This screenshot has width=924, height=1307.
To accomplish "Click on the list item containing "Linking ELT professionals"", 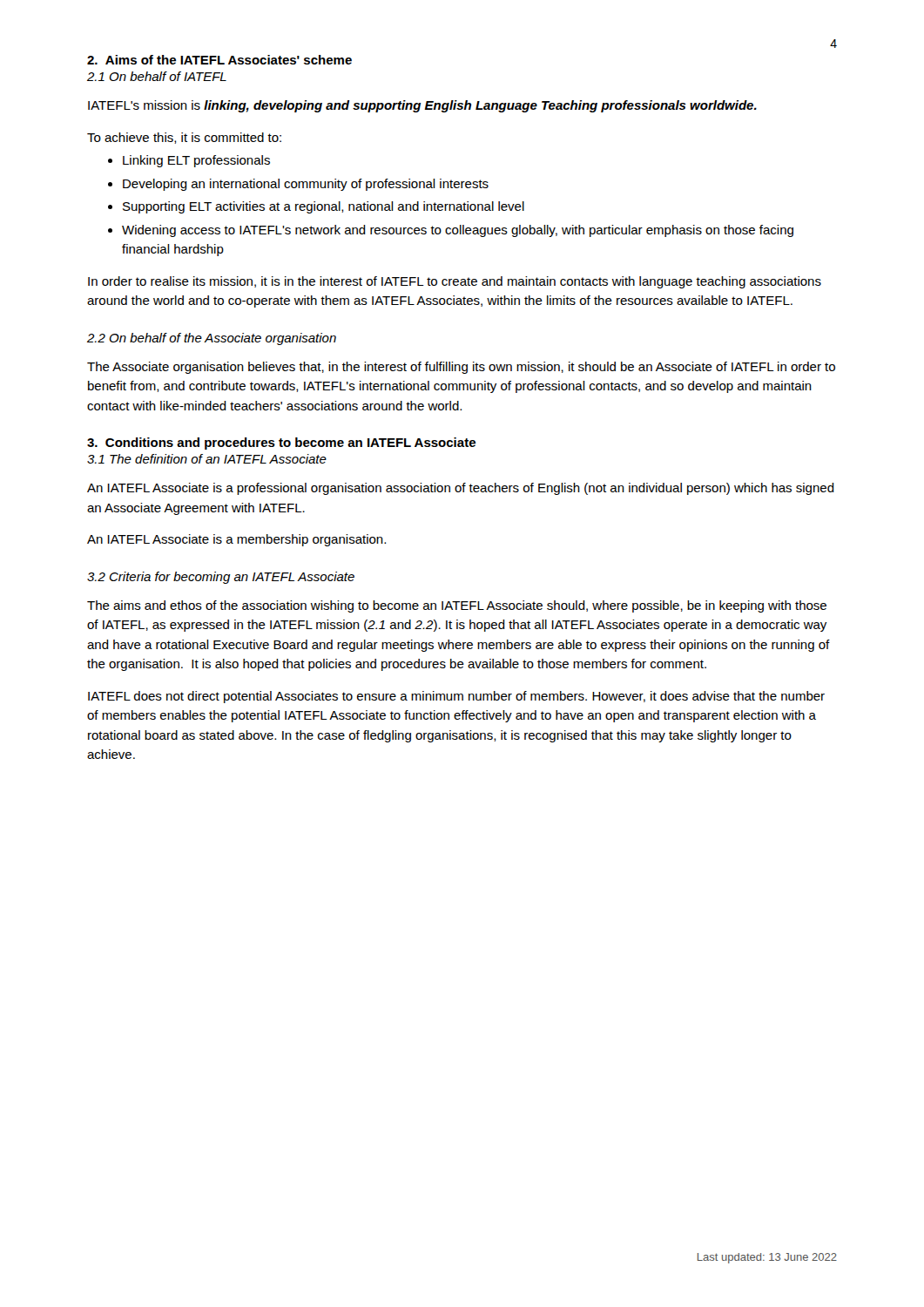I will pos(196,160).
